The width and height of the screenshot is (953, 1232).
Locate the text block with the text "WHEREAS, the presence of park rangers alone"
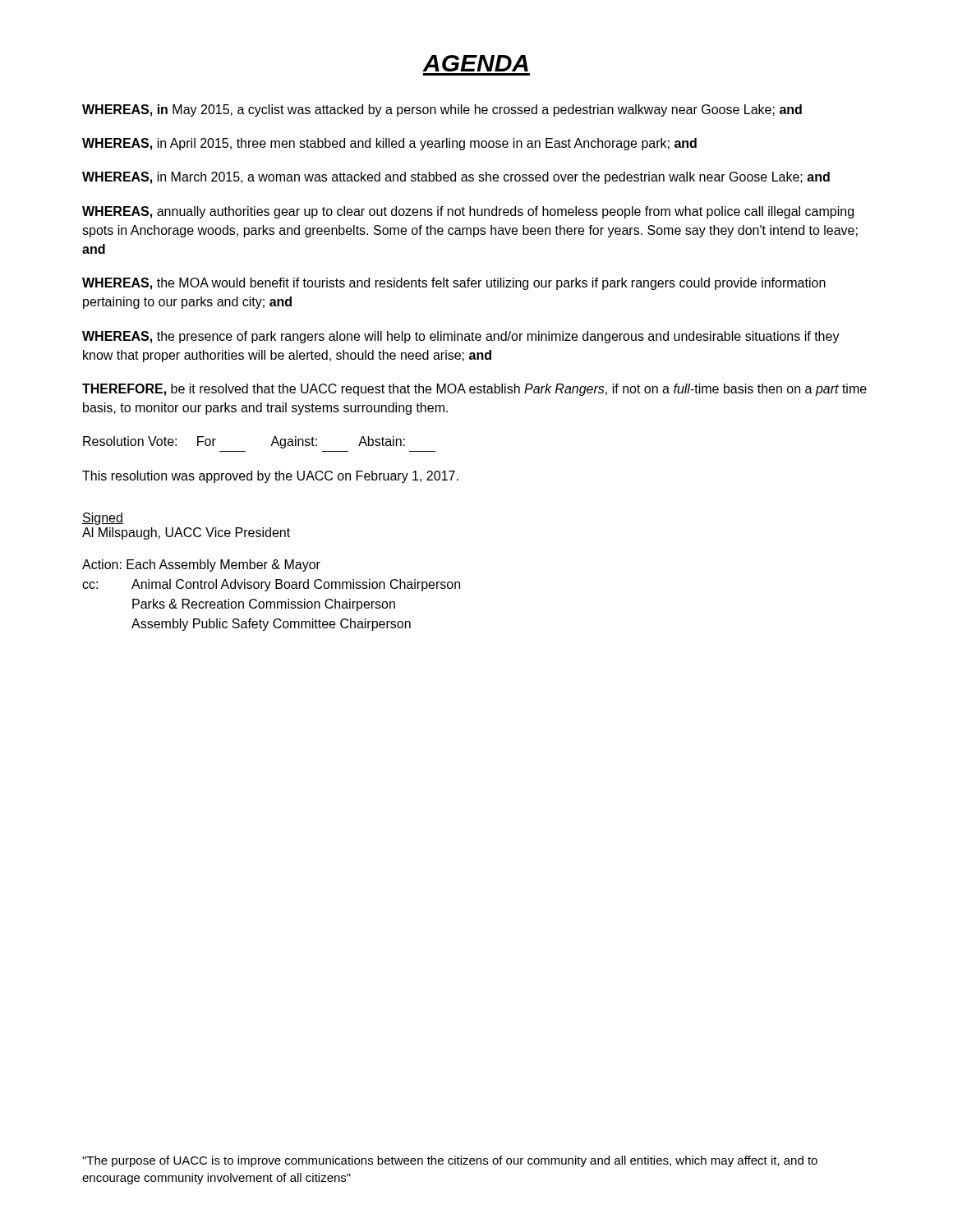point(461,345)
